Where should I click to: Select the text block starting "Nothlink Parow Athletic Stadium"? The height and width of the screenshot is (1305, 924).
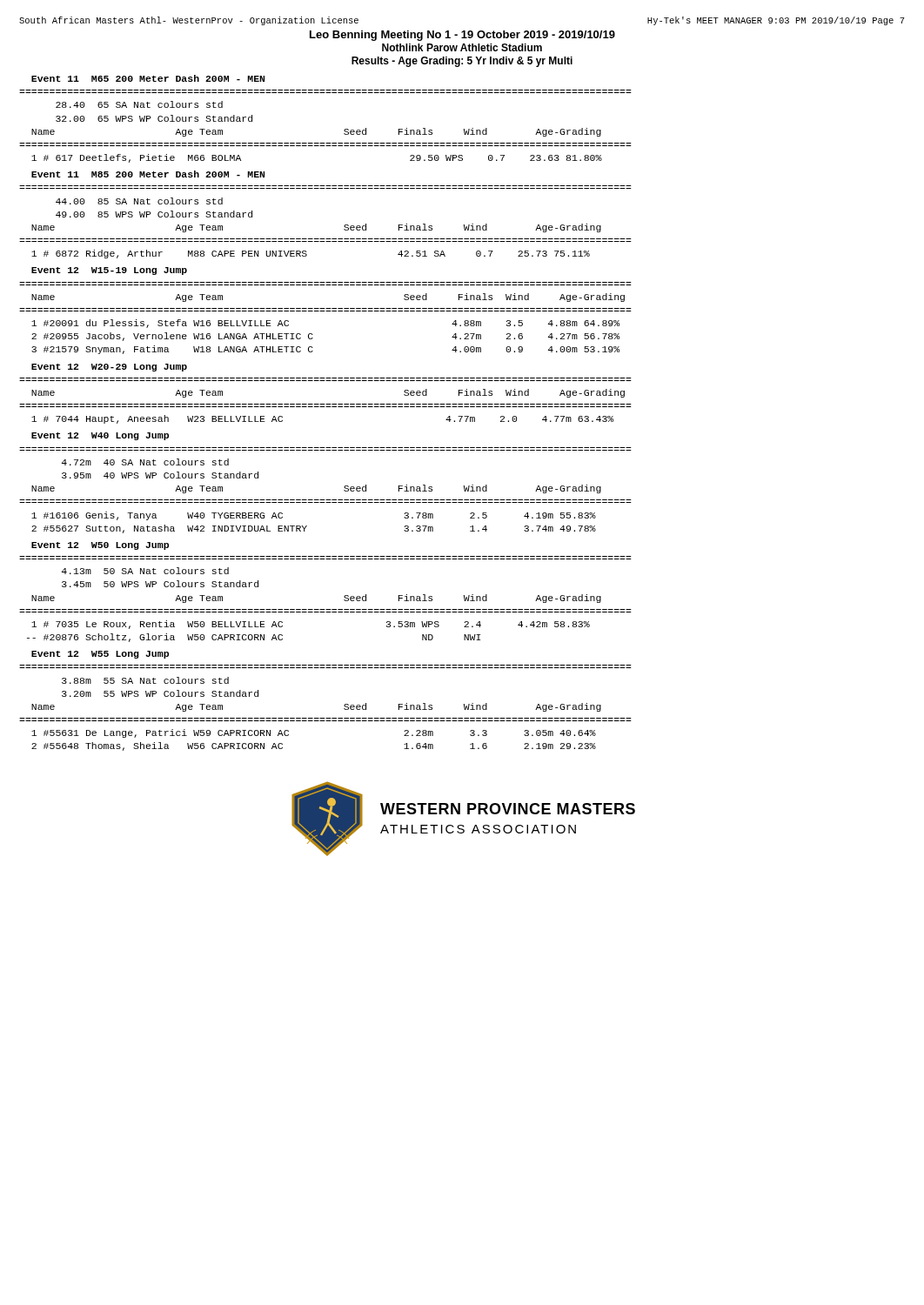(x=462, y=48)
